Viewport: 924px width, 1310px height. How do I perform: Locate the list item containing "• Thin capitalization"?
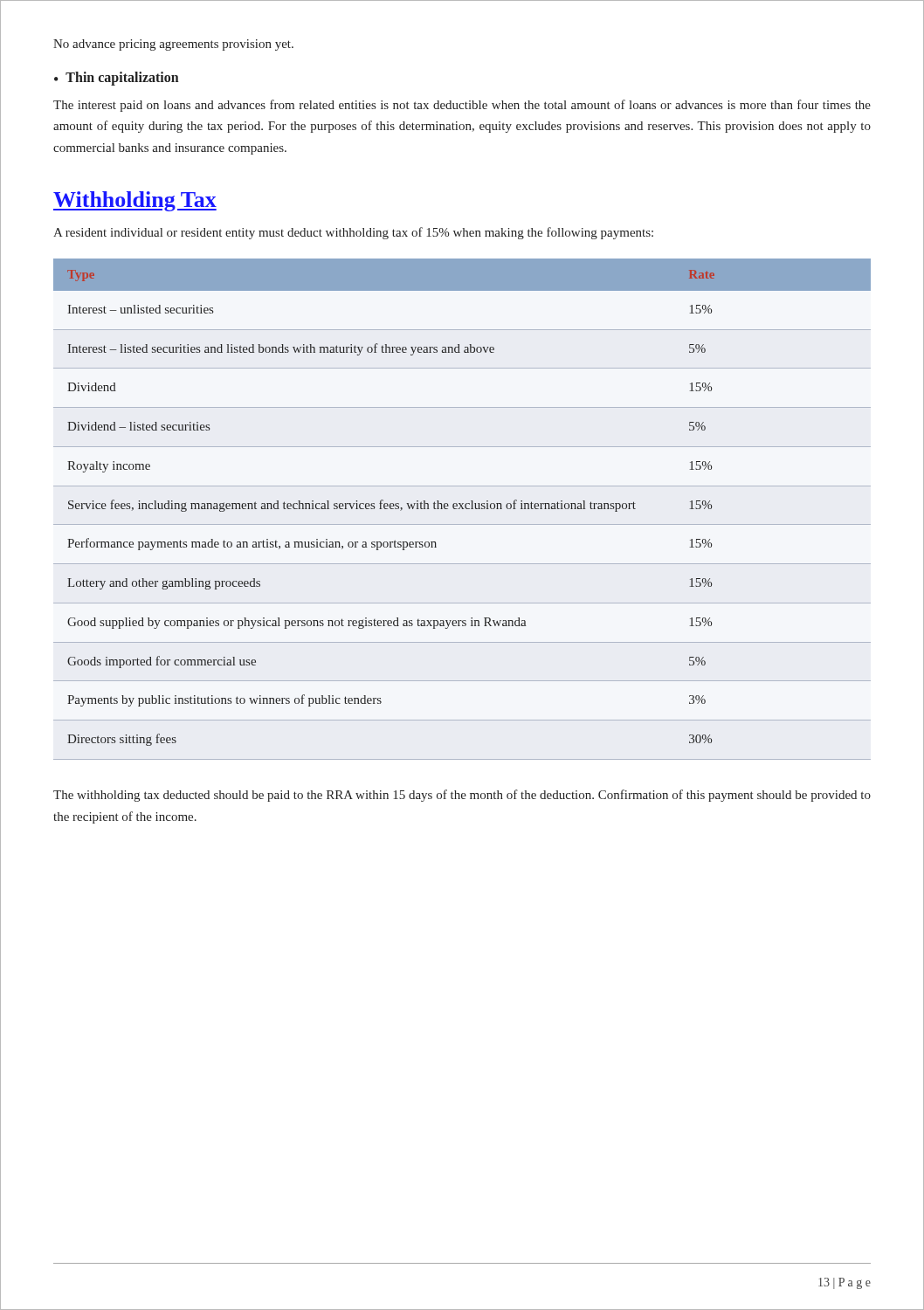[x=116, y=79]
